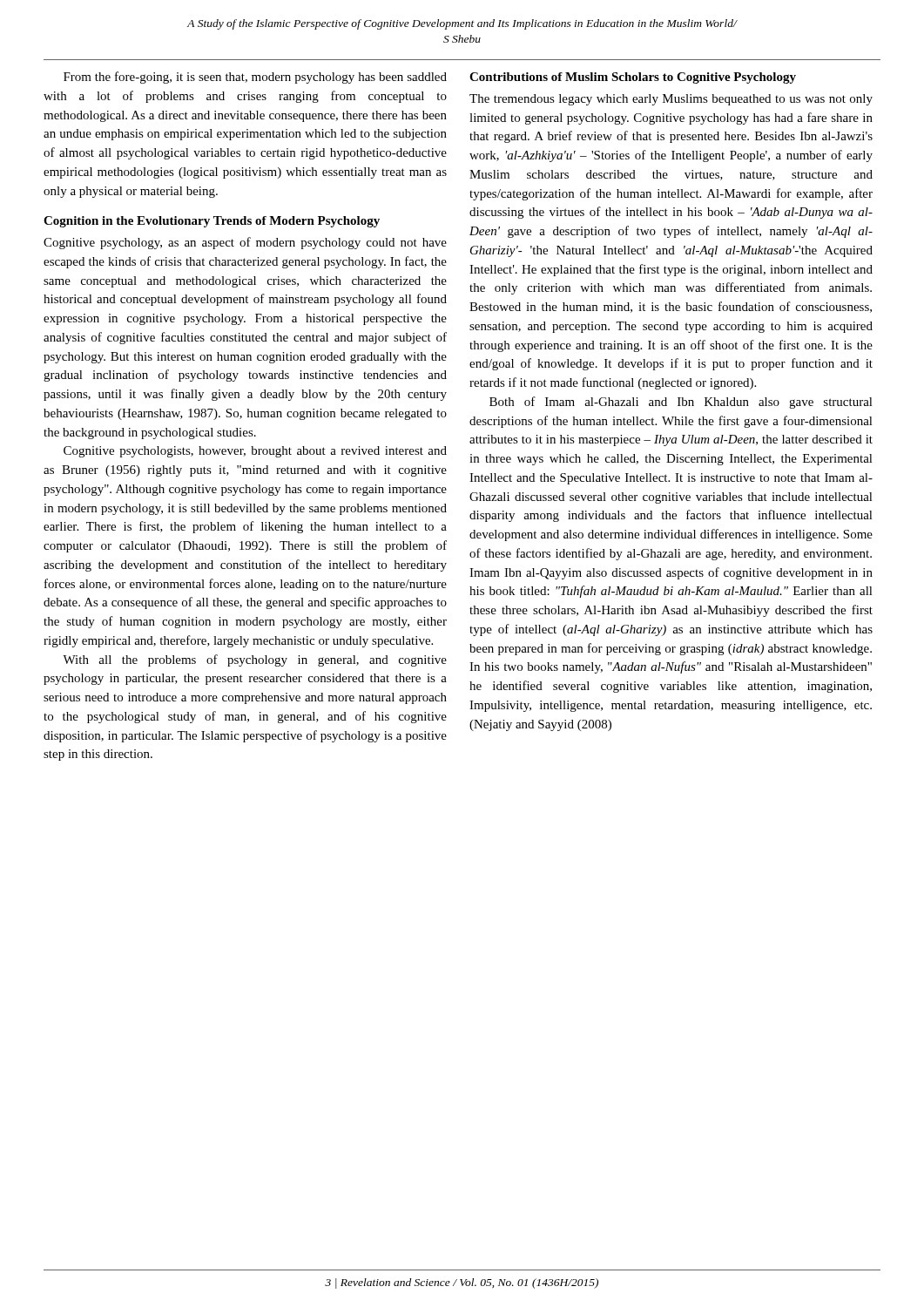The image size is (924, 1307).
Task: Select the section header containing "Contributions of Muslim Scholars to"
Action: pos(633,77)
